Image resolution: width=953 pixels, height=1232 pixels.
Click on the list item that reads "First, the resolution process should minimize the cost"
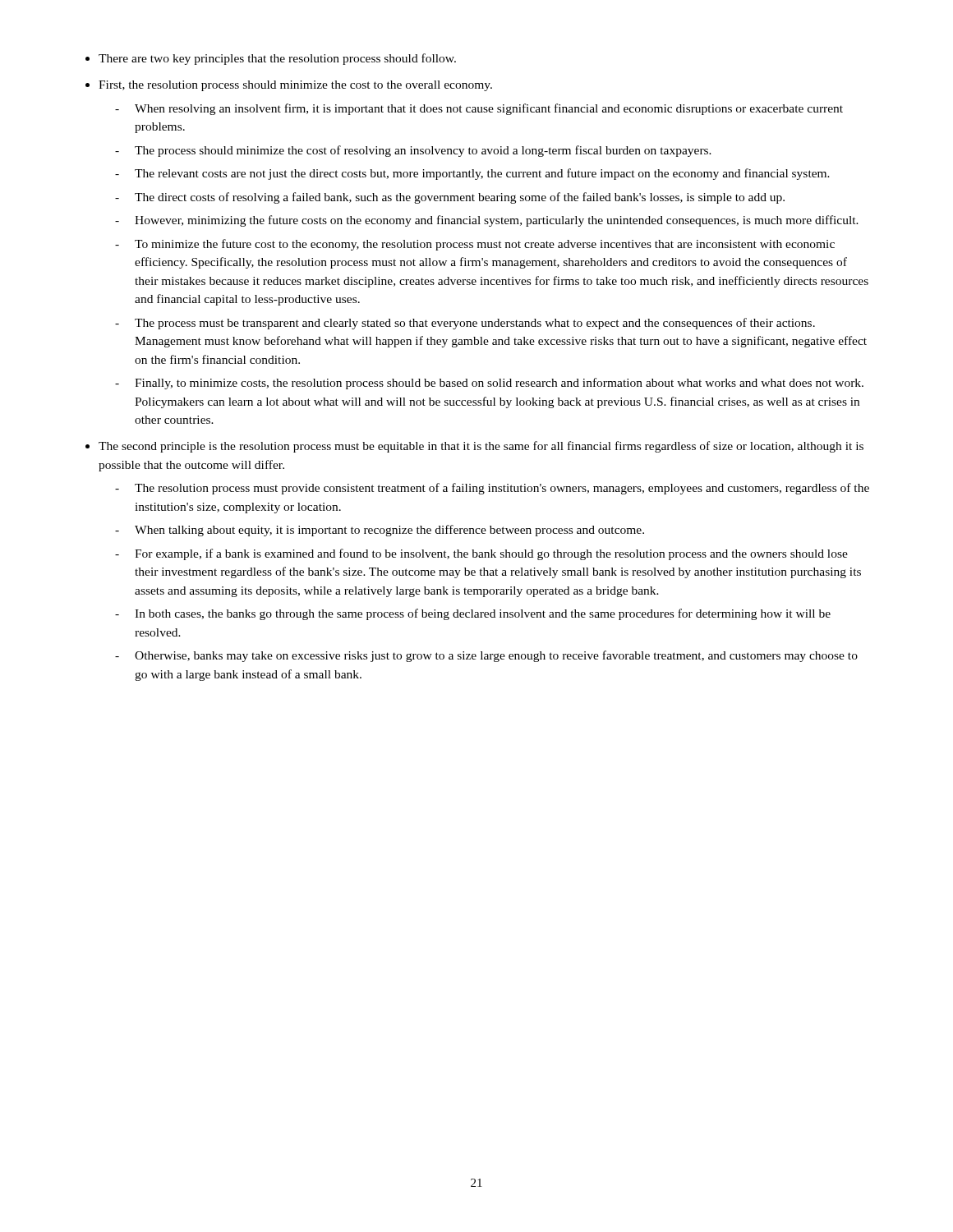485,253
